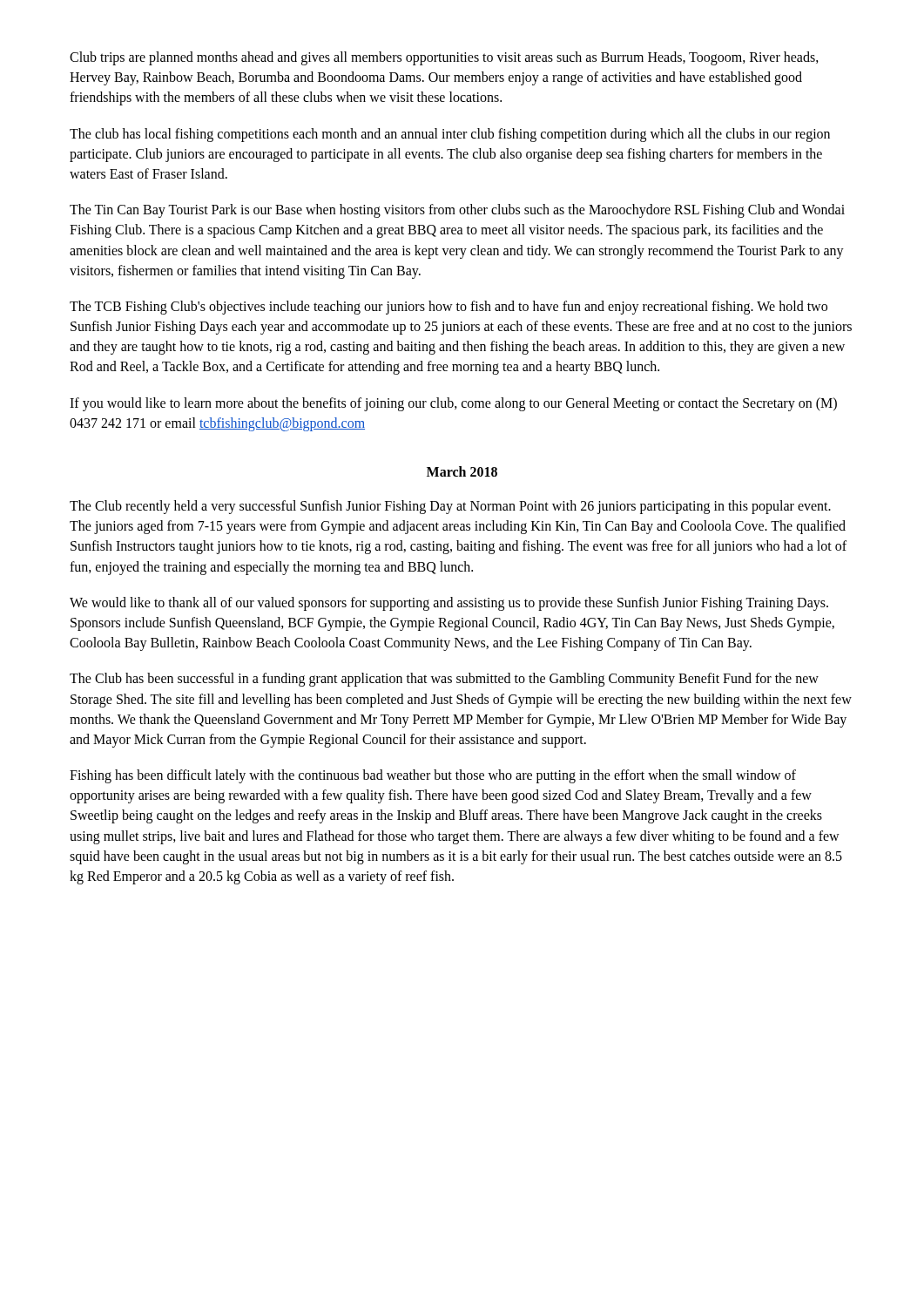This screenshot has width=924, height=1307.
Task: Click the passage that begins "Fishing has been difficult lately"
Action: pos(462,826)
